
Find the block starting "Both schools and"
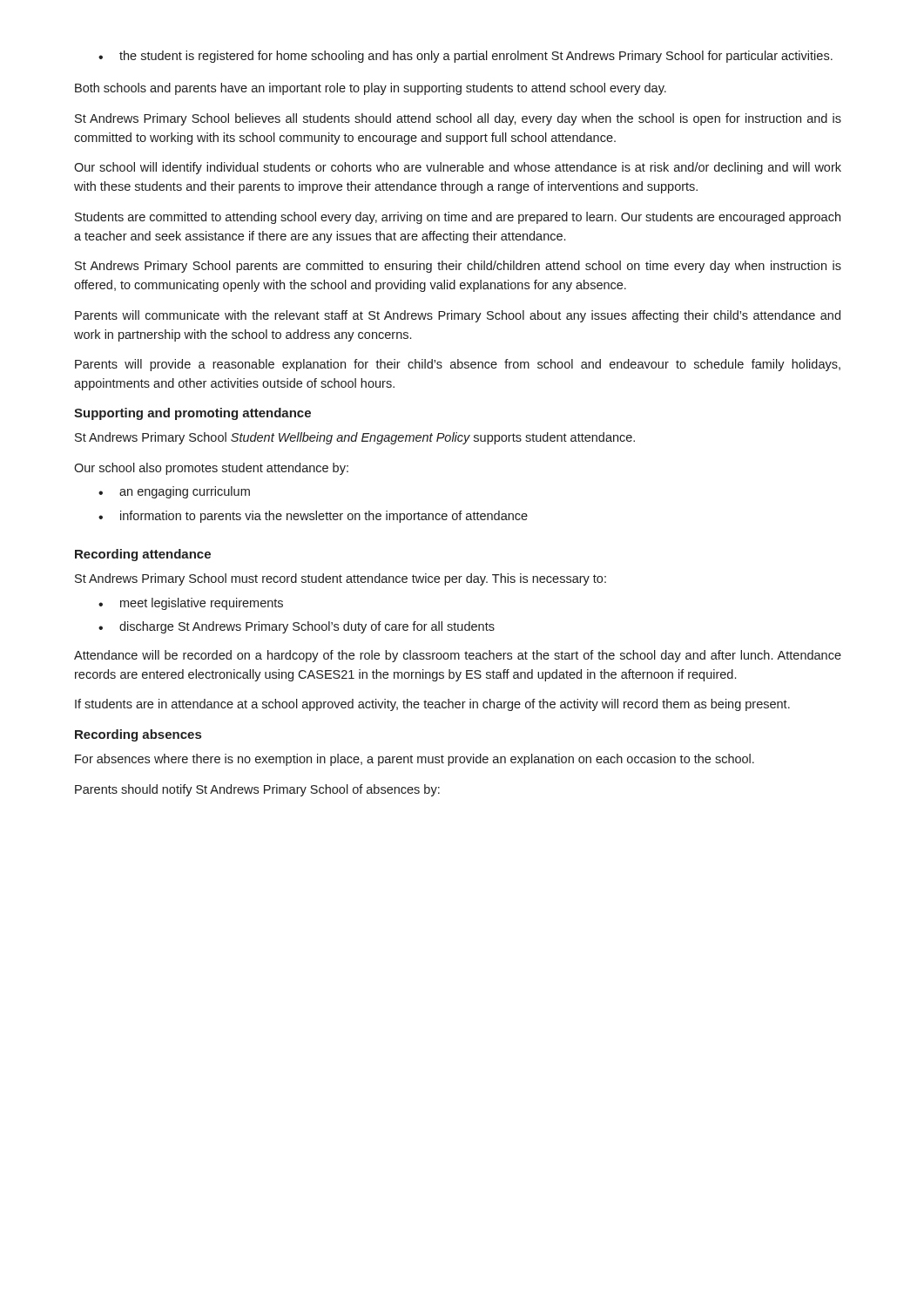coord(458,89)
